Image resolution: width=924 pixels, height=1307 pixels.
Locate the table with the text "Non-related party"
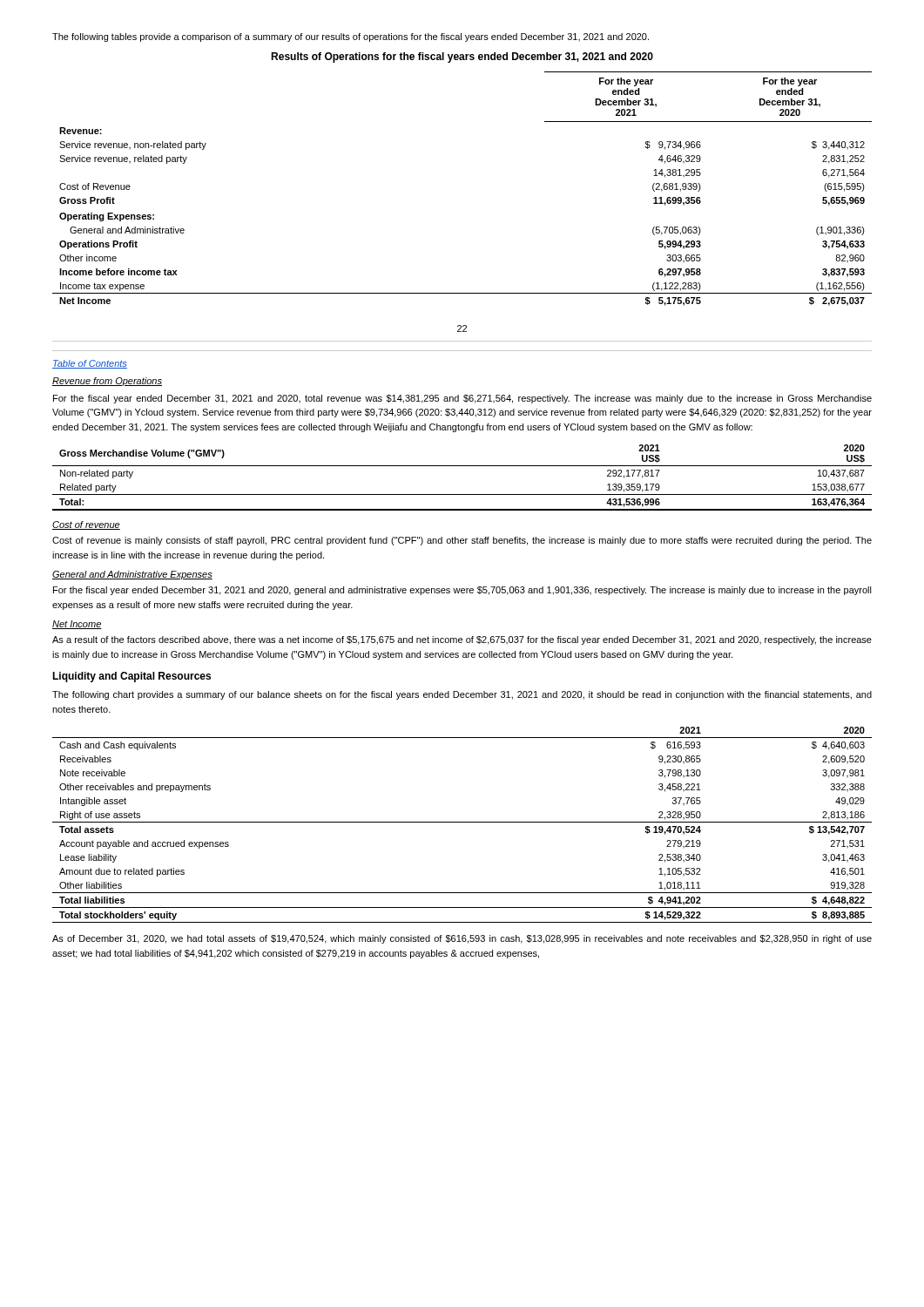coord(462,476)
